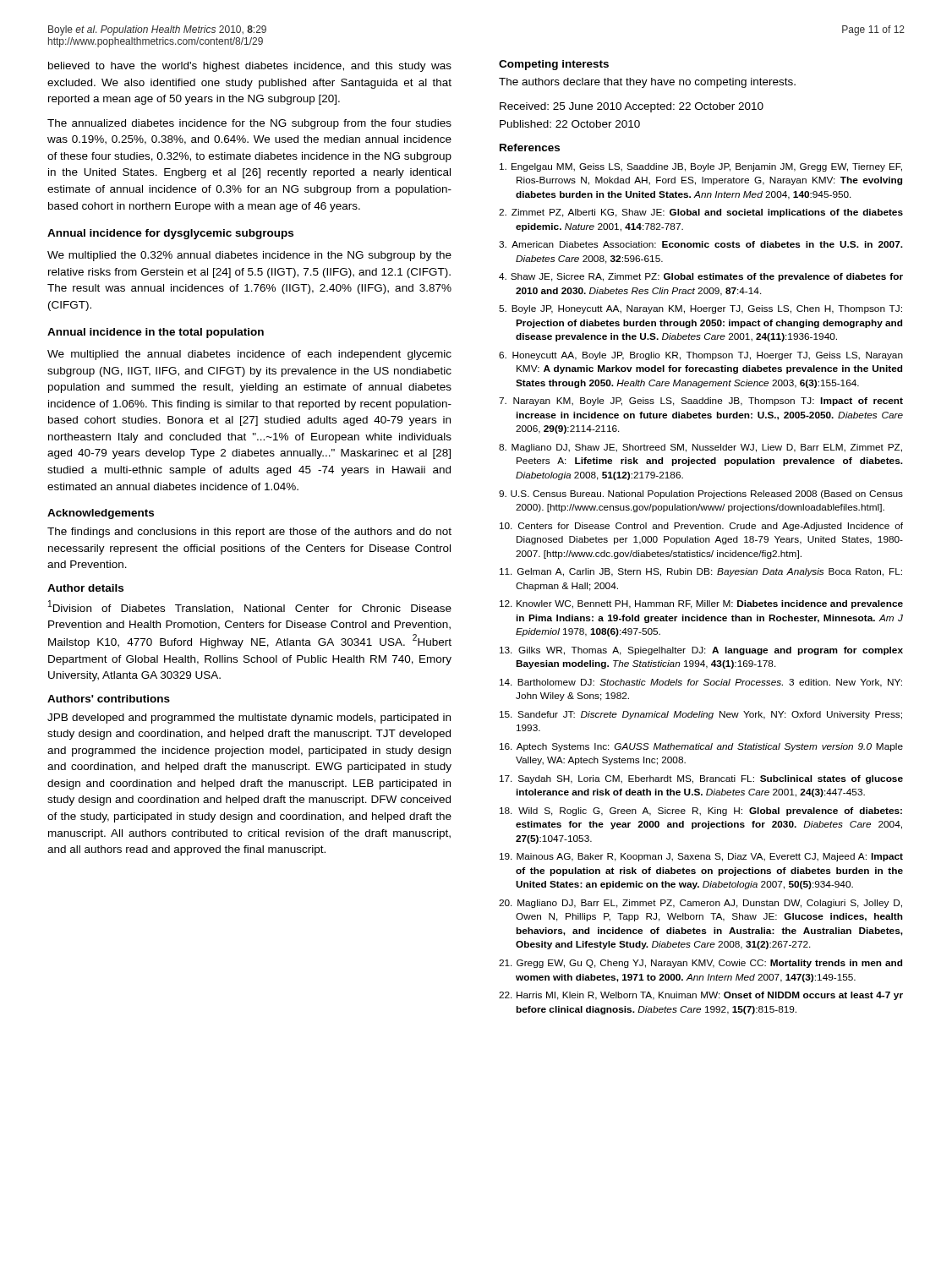Select the list item with the text "7. Narayan KM, Boyle JP,"
Image resolution: width=952 pixels, height=1268 pixels.
pos(701,415)
